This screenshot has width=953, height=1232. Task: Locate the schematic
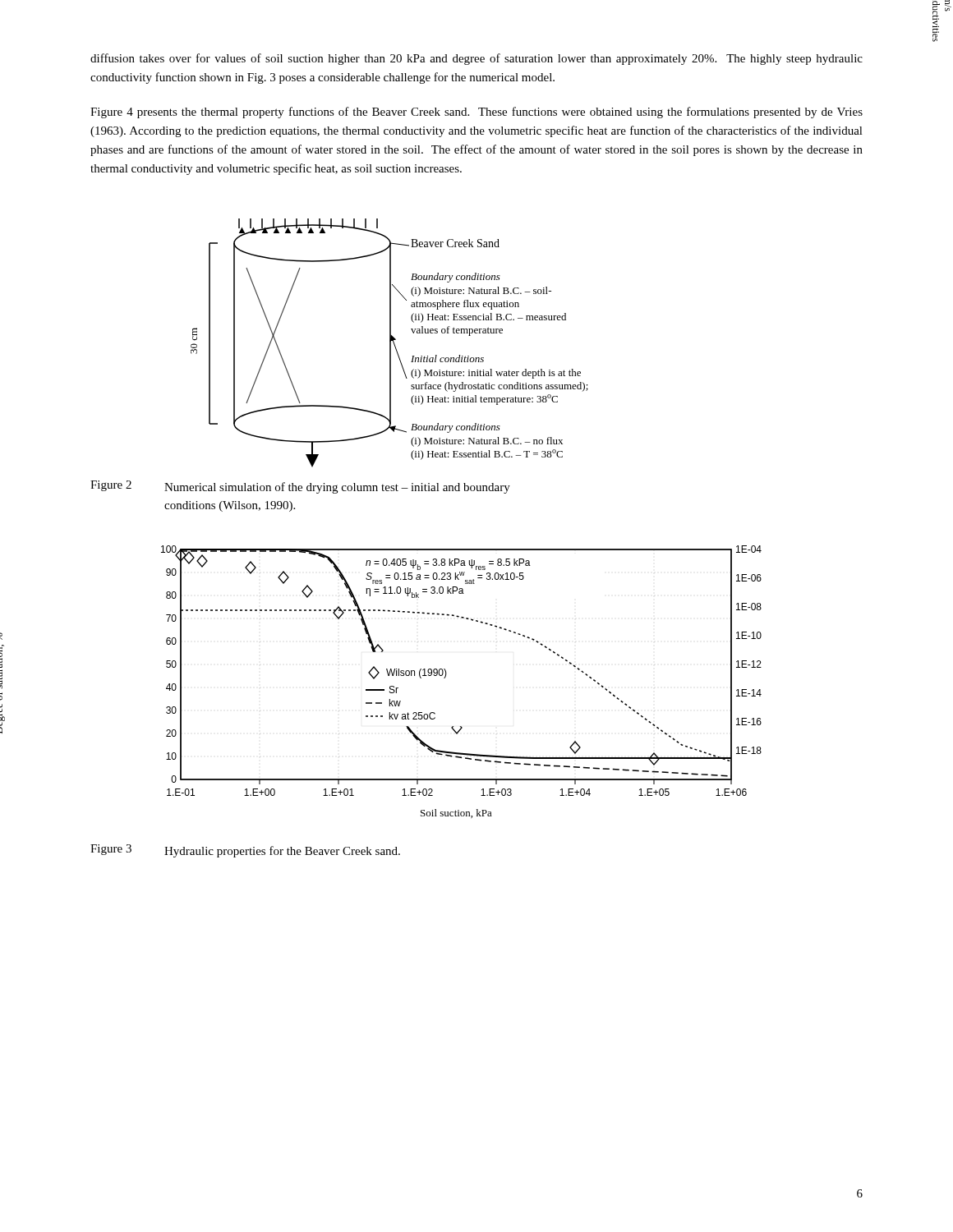[476, 333]
